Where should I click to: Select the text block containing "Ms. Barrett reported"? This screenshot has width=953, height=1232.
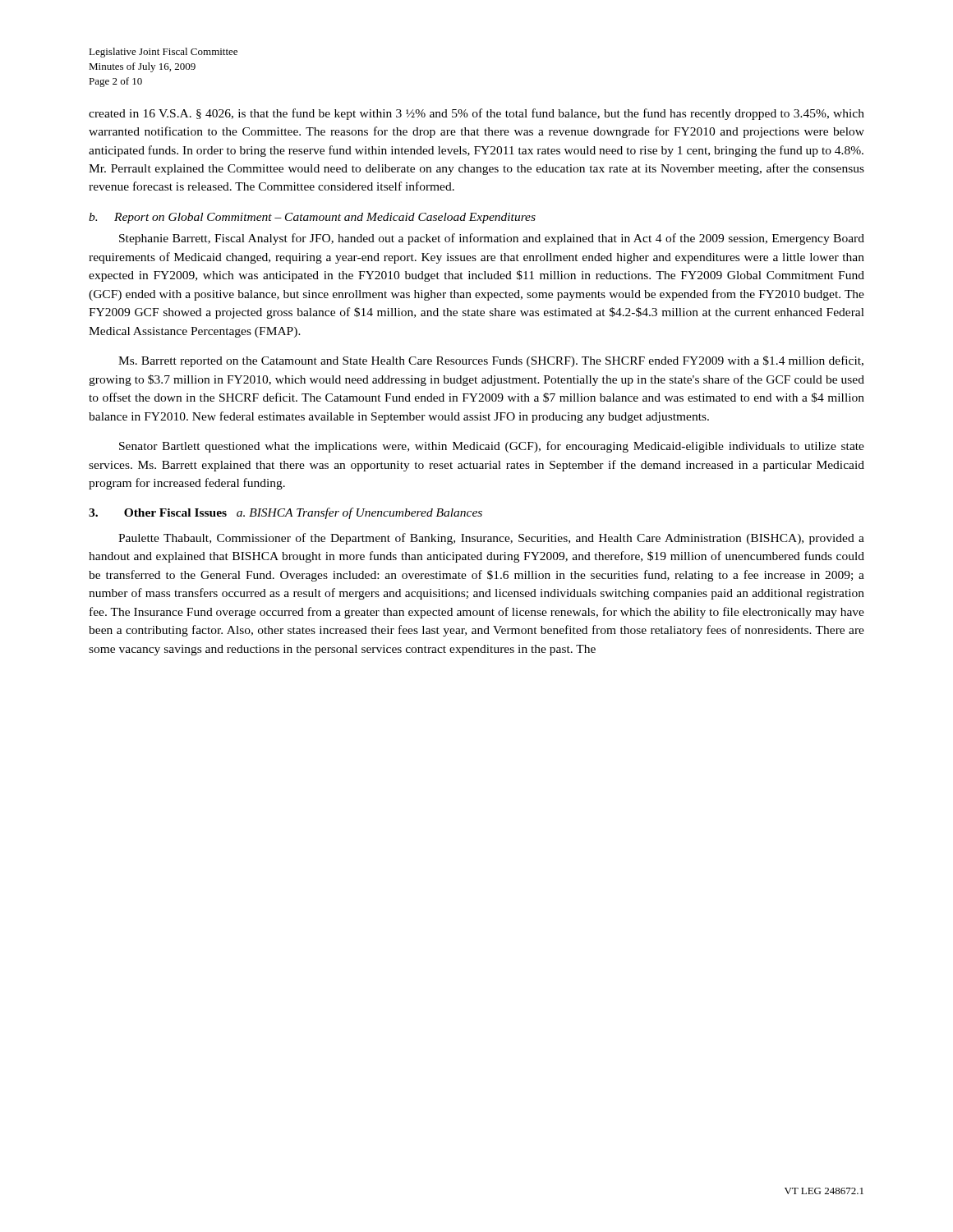[476, 388]
